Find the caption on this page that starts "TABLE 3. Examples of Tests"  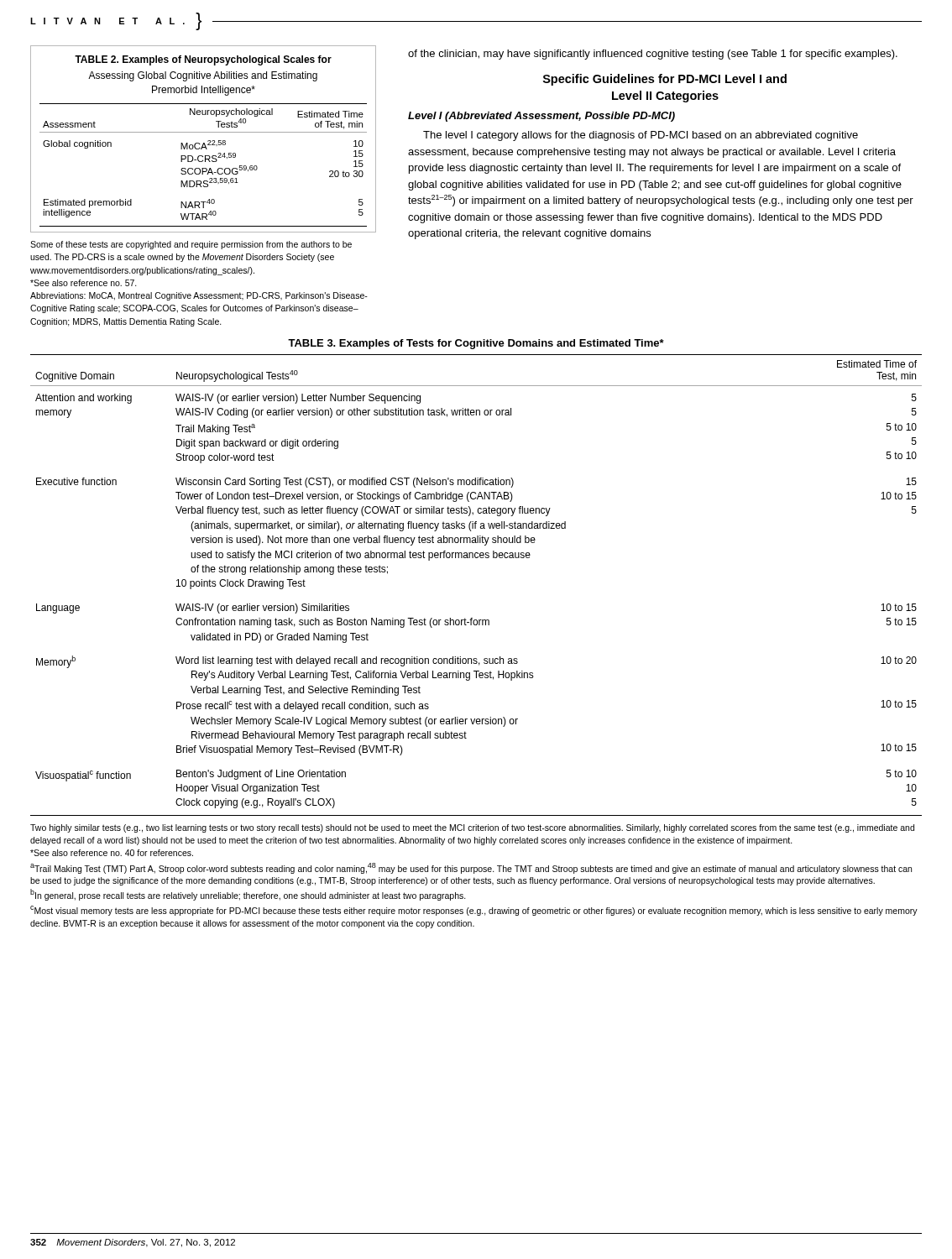[x=476, y=343]
